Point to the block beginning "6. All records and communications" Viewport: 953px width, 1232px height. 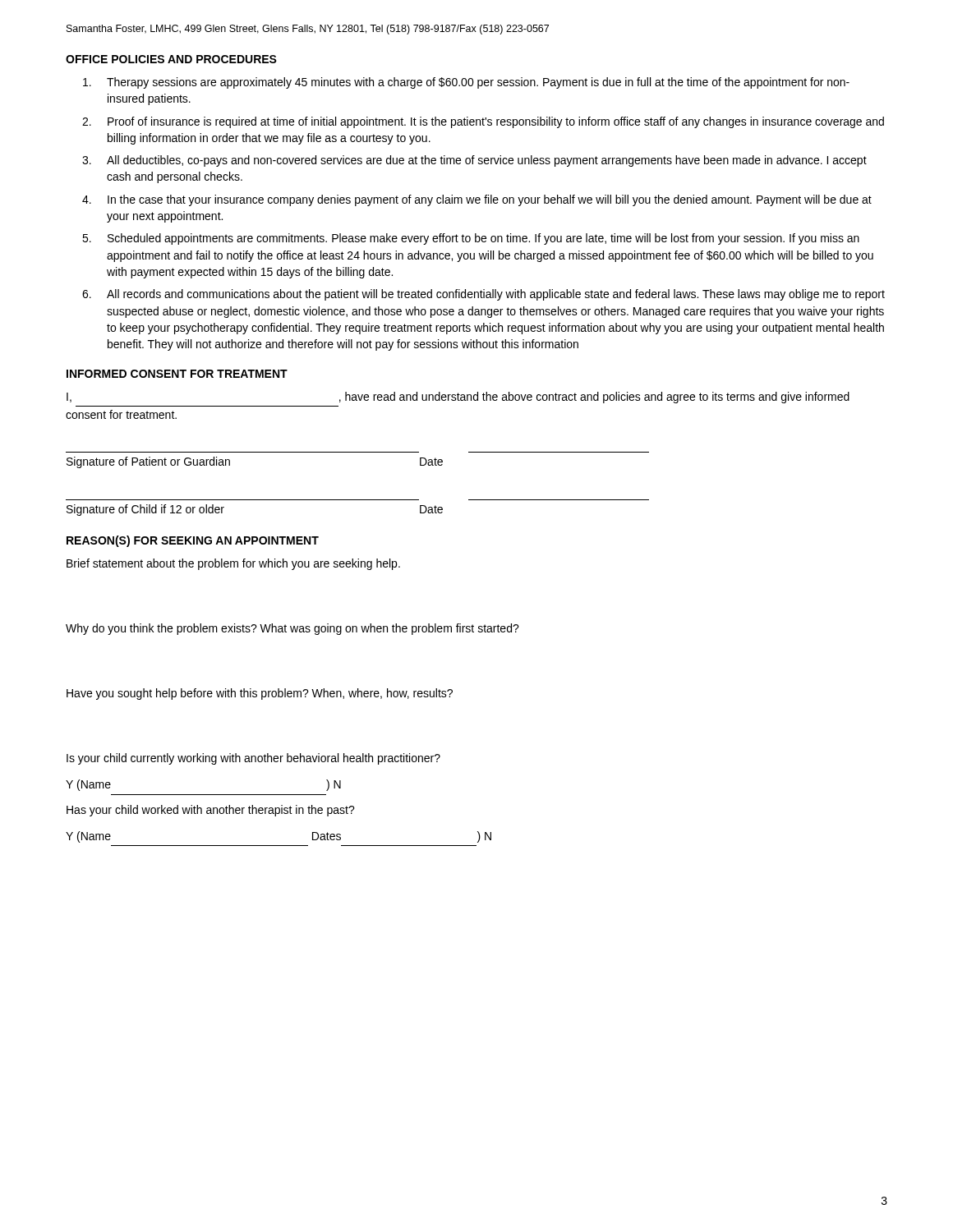[485, 319]
